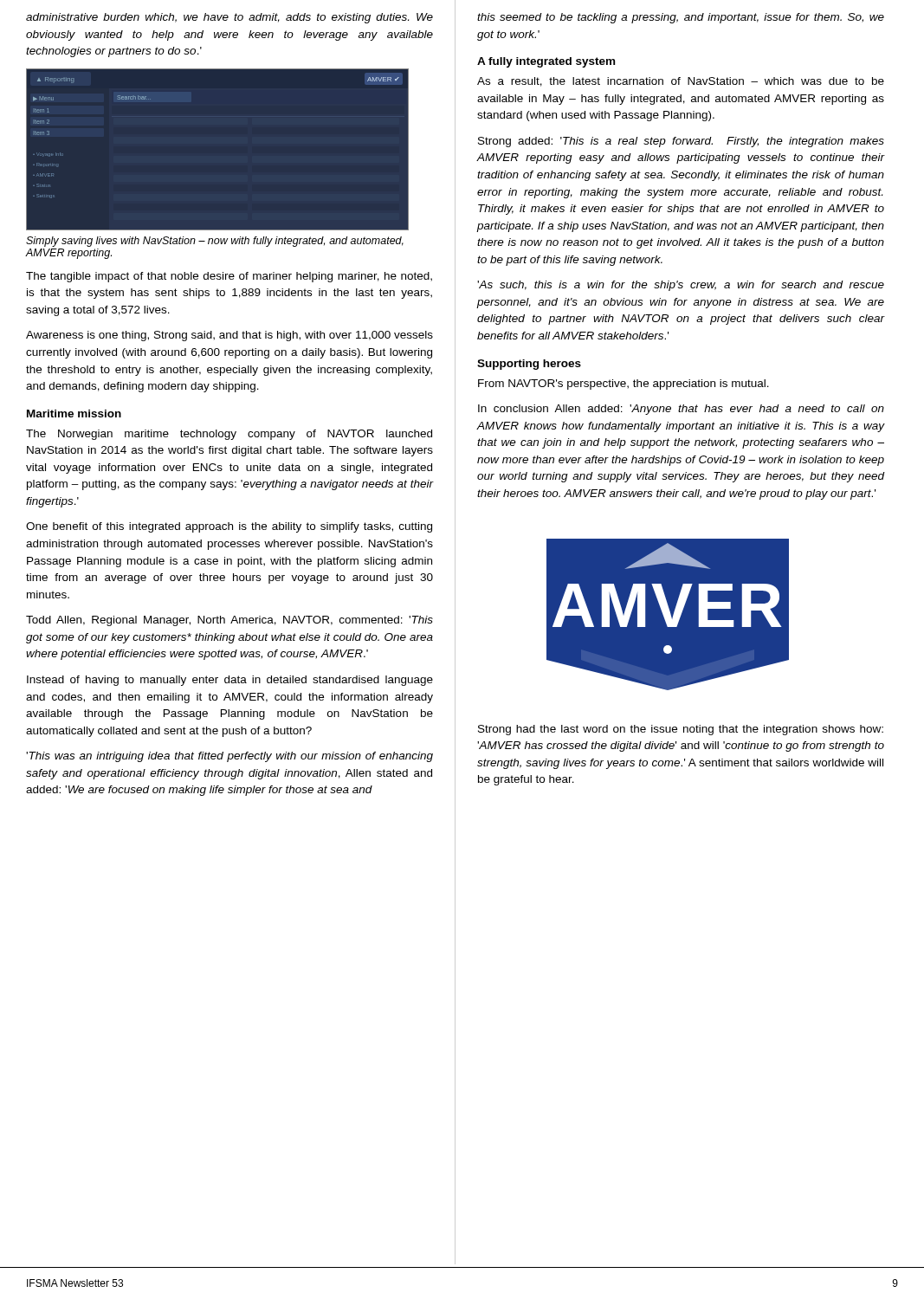
Task: Find the text block that says "'This was an intriguing"
Action: point(229,773)
